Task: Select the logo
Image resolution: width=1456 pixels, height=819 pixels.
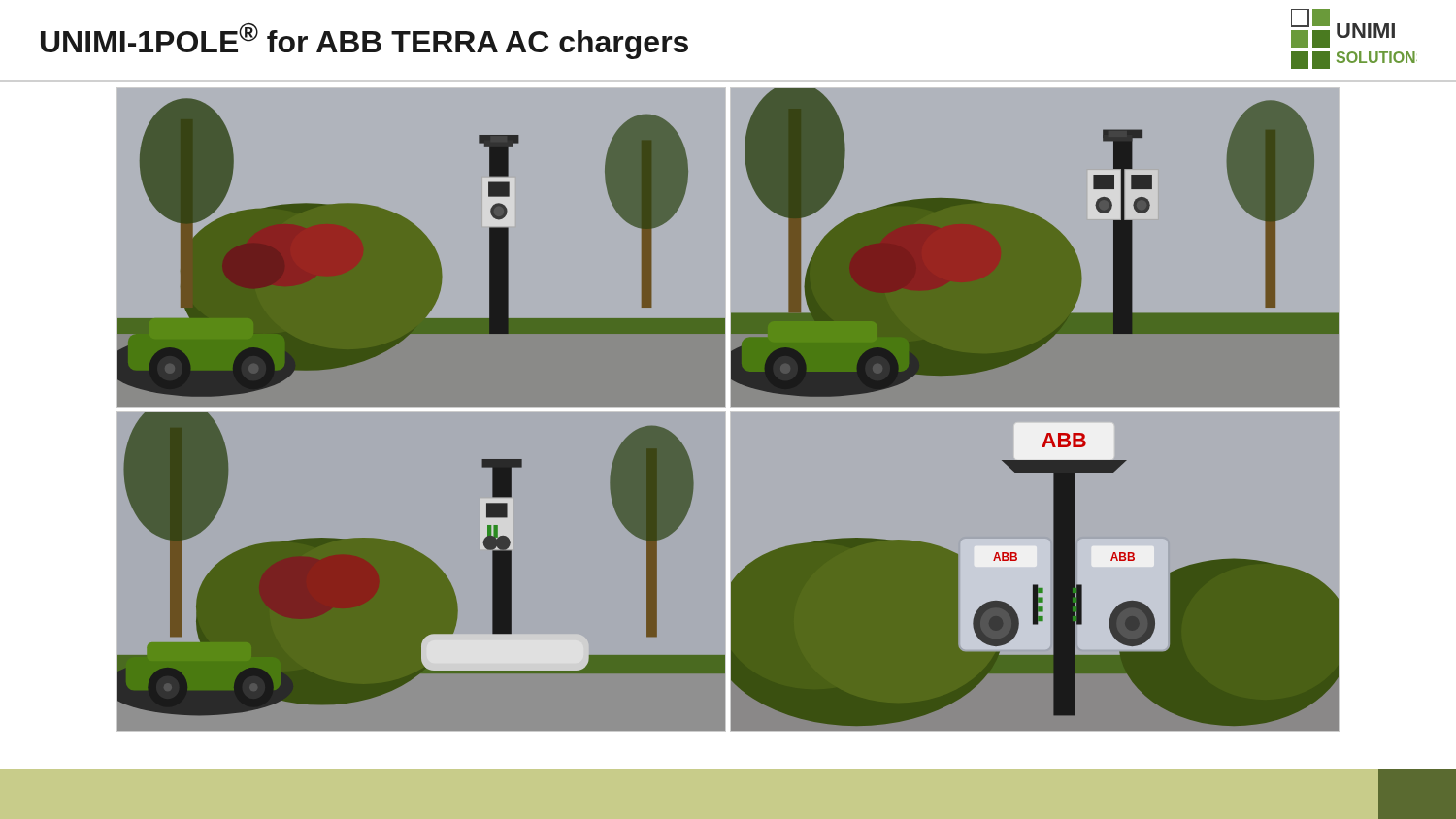Action: 1354,39
